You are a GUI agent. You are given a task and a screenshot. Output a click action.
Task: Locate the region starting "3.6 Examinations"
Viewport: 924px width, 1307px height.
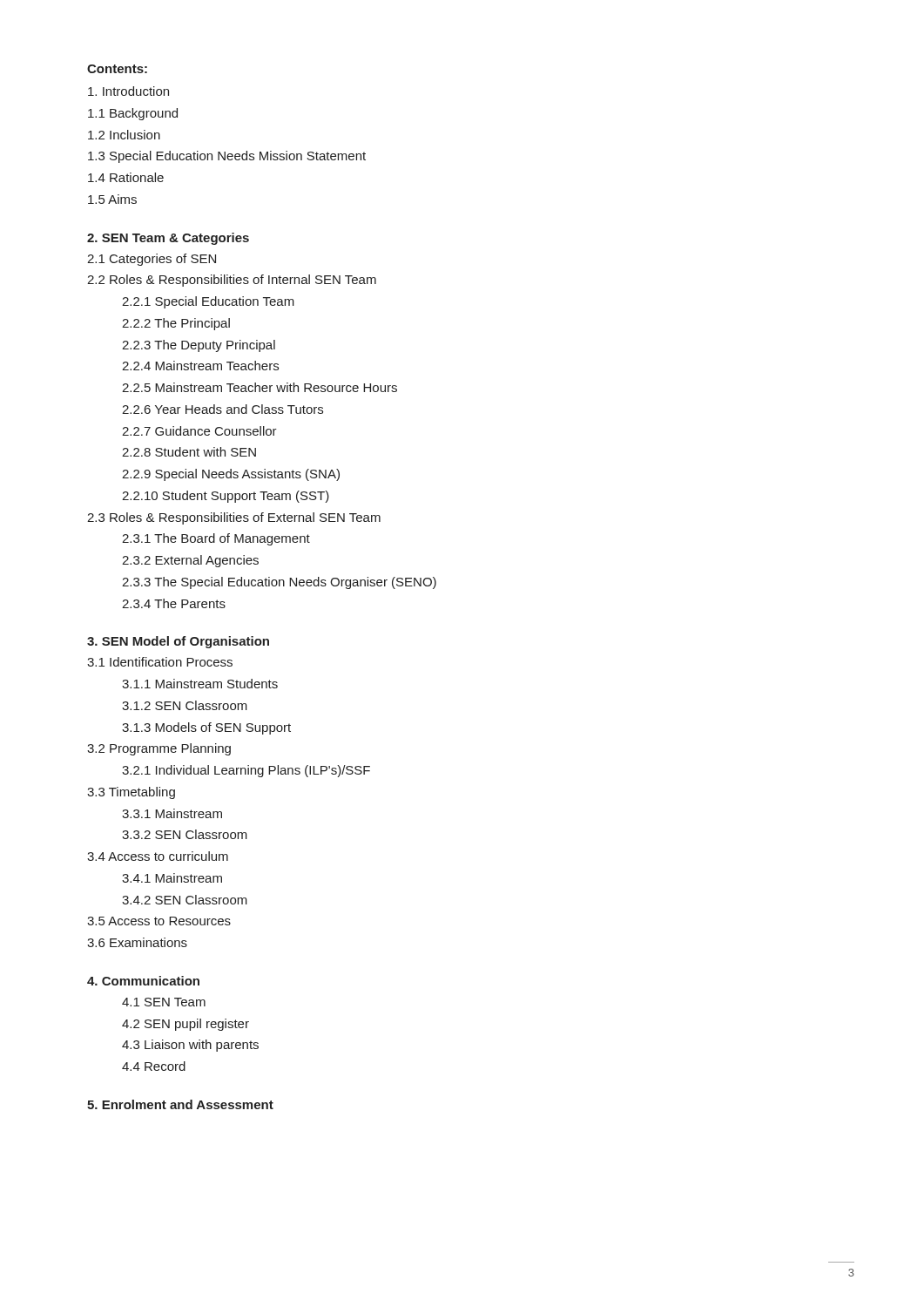point(137,942)
